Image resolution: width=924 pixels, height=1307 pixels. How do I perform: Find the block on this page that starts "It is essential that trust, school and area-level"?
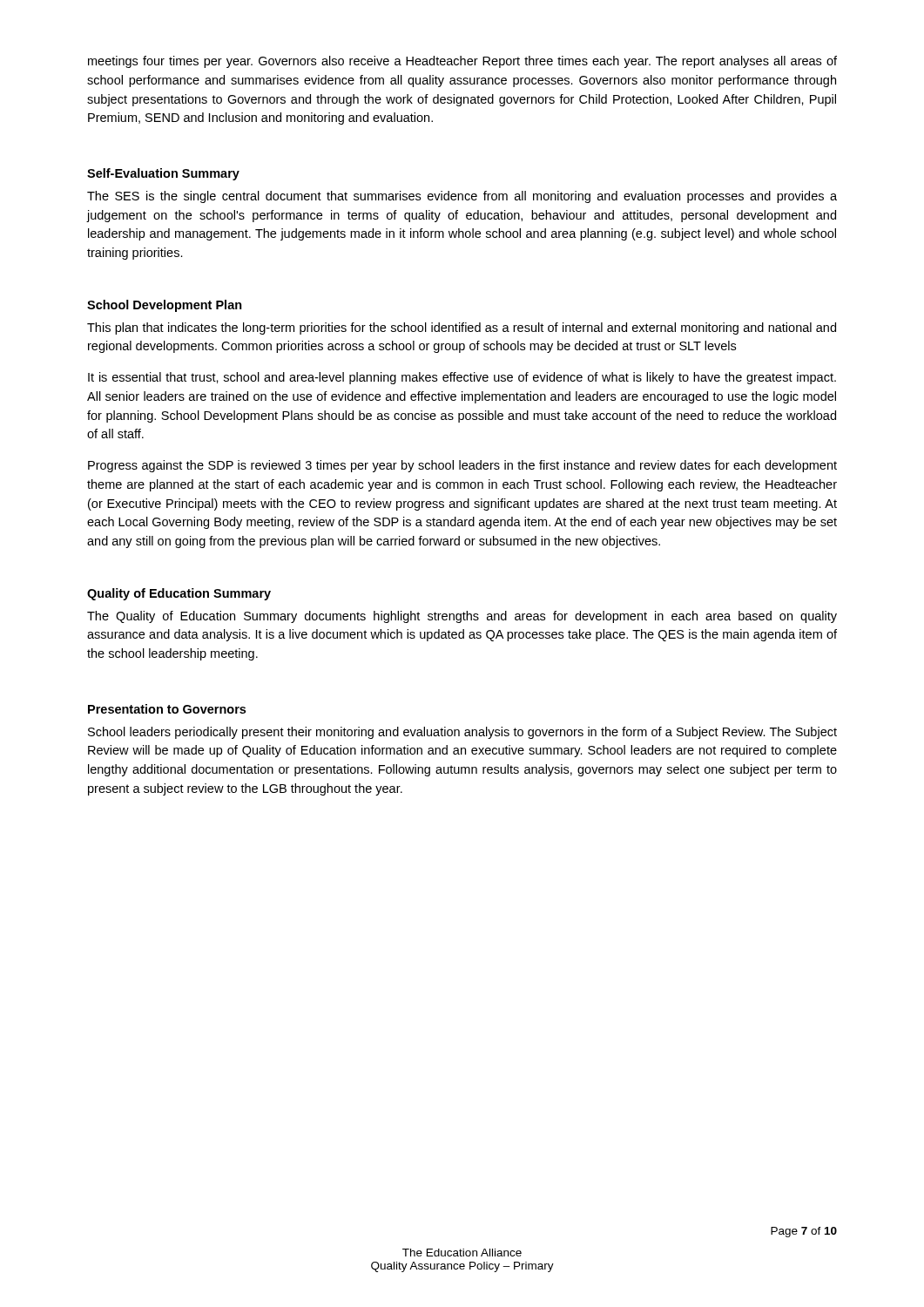(x=462, y=406)
